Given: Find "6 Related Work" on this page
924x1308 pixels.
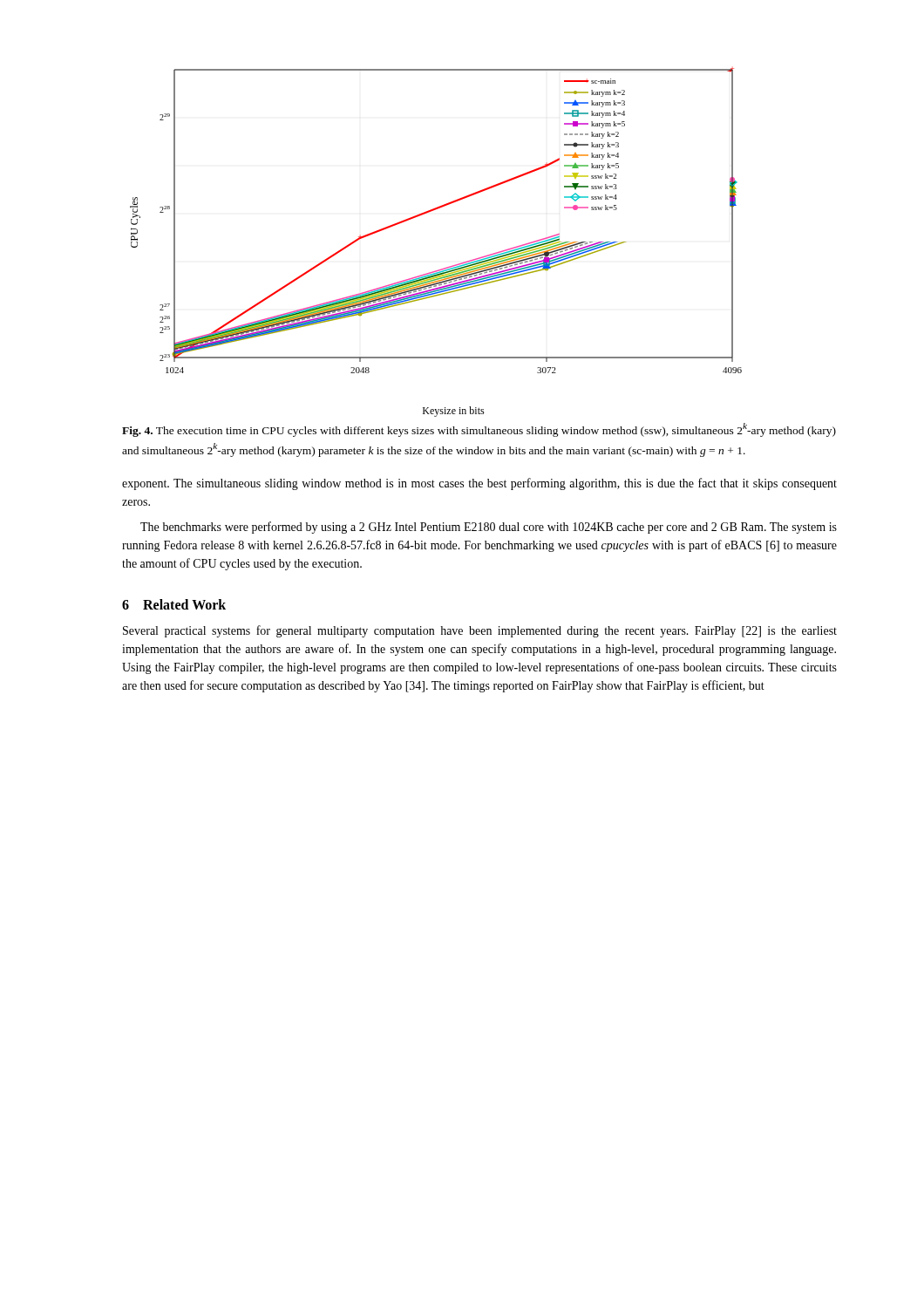Looking at the screenshot, I should click(174, 605).
